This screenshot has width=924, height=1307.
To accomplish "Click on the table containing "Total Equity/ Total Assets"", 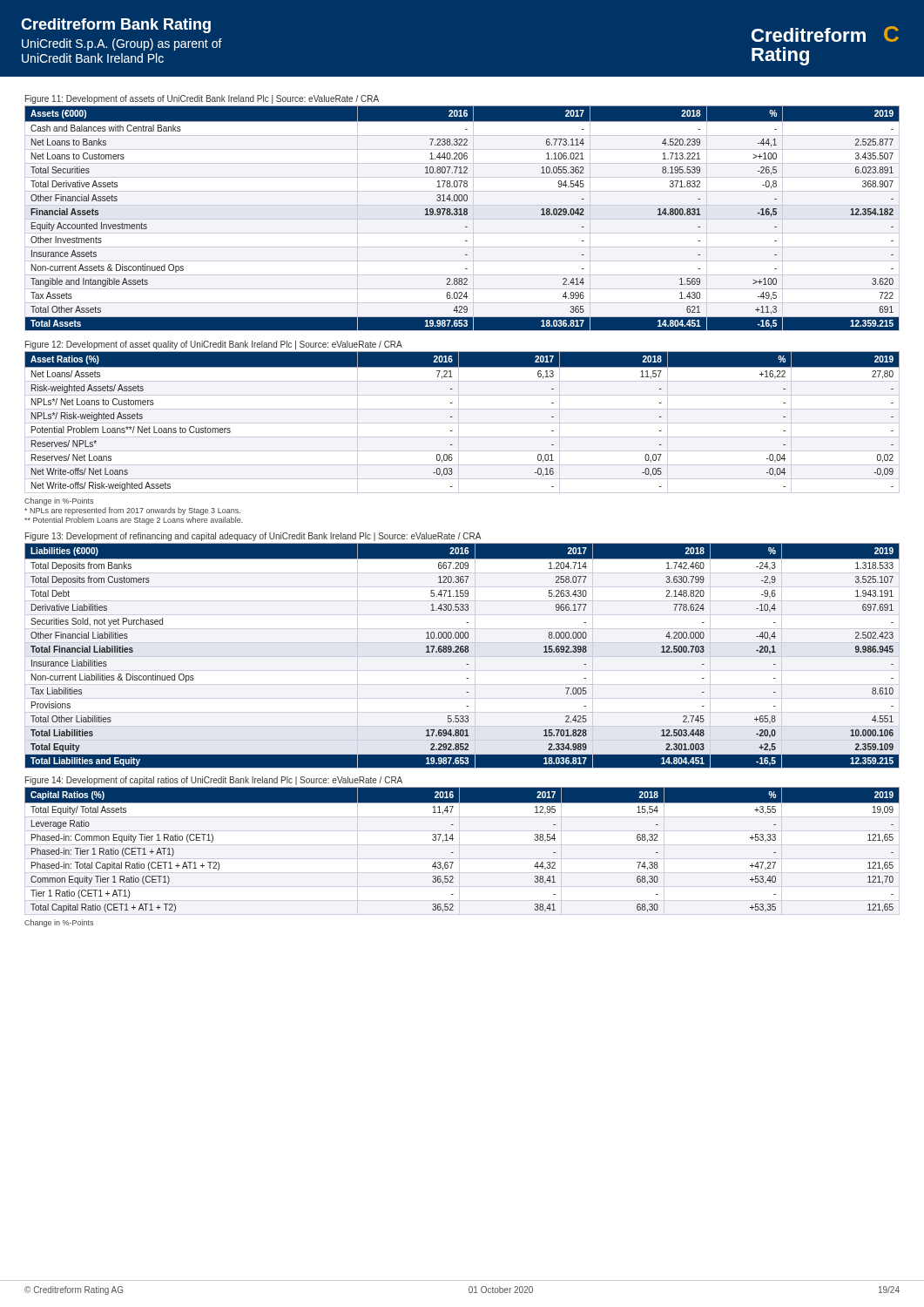I will pos(462,851).
